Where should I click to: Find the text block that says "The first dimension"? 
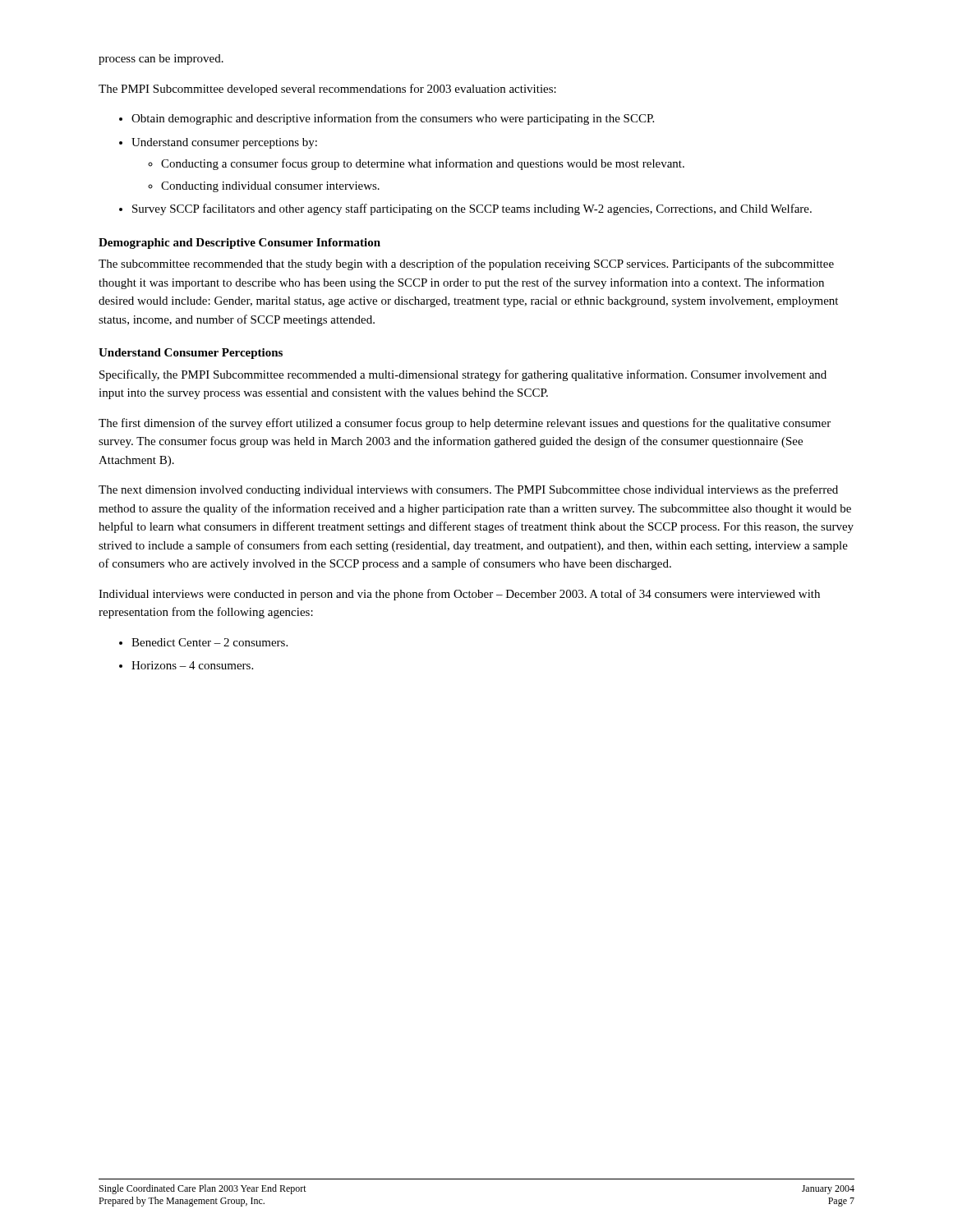coord(465,441)
